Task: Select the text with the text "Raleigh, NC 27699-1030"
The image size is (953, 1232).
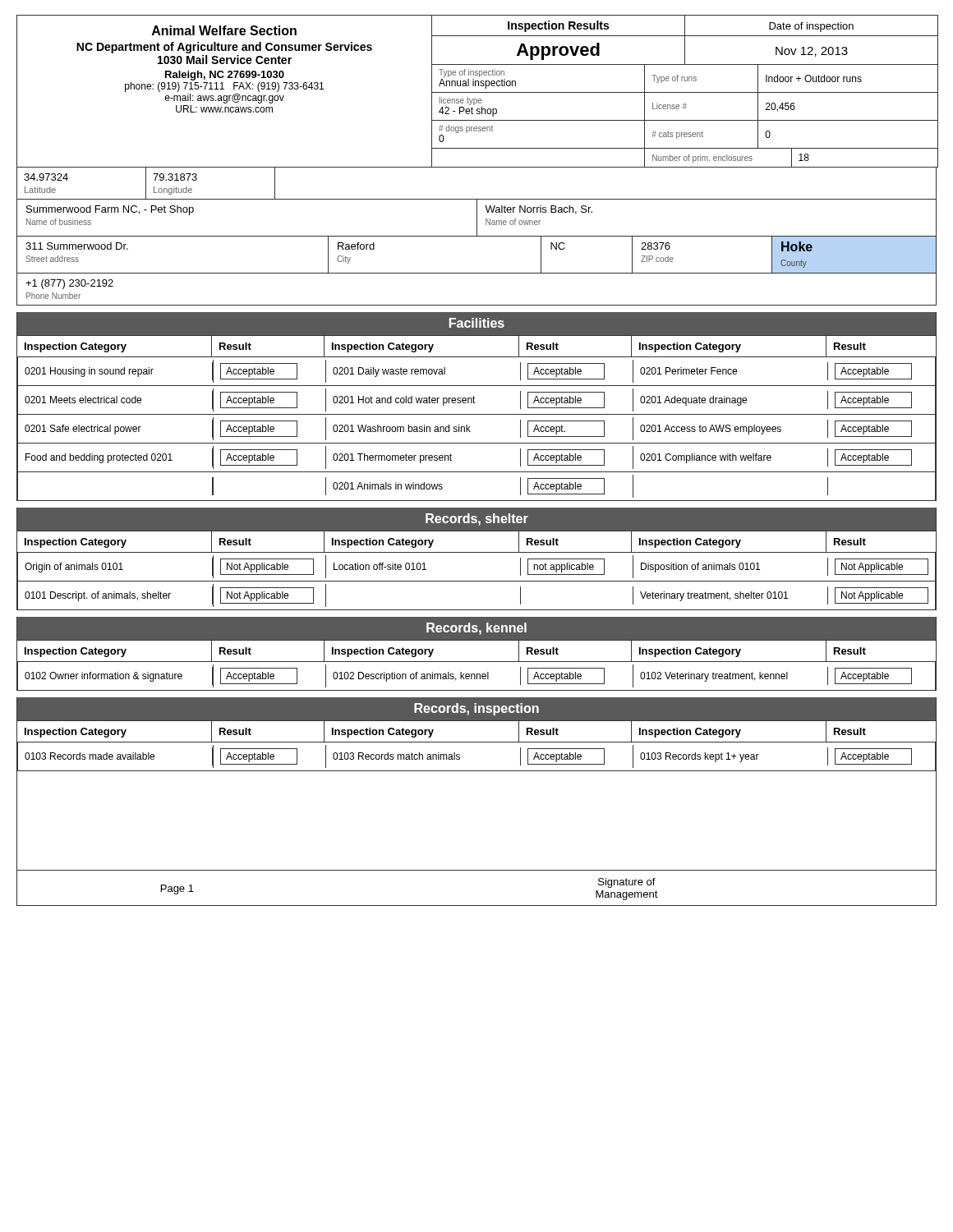Action: [224, 74]
